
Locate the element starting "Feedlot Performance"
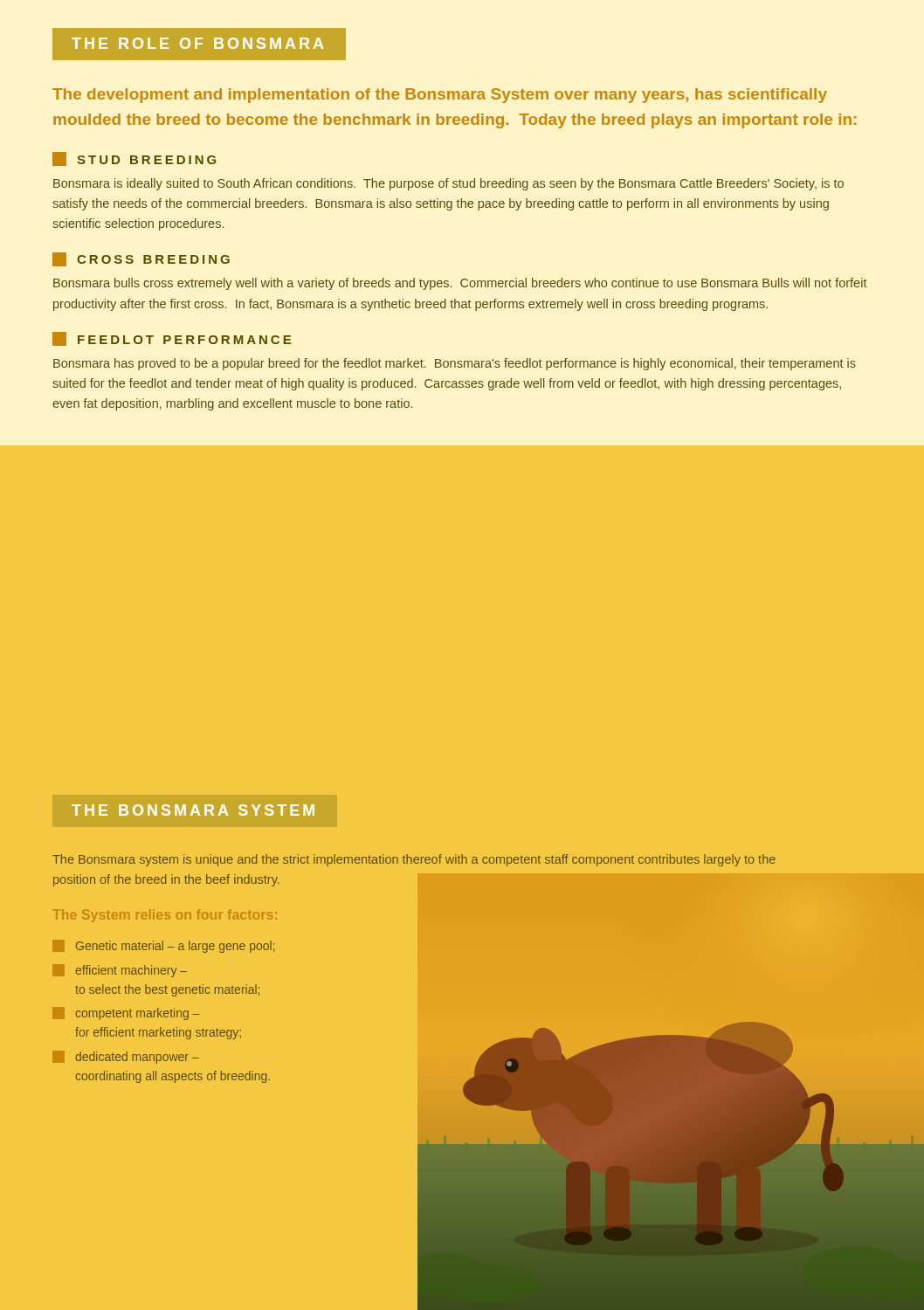tap(173, 339)
